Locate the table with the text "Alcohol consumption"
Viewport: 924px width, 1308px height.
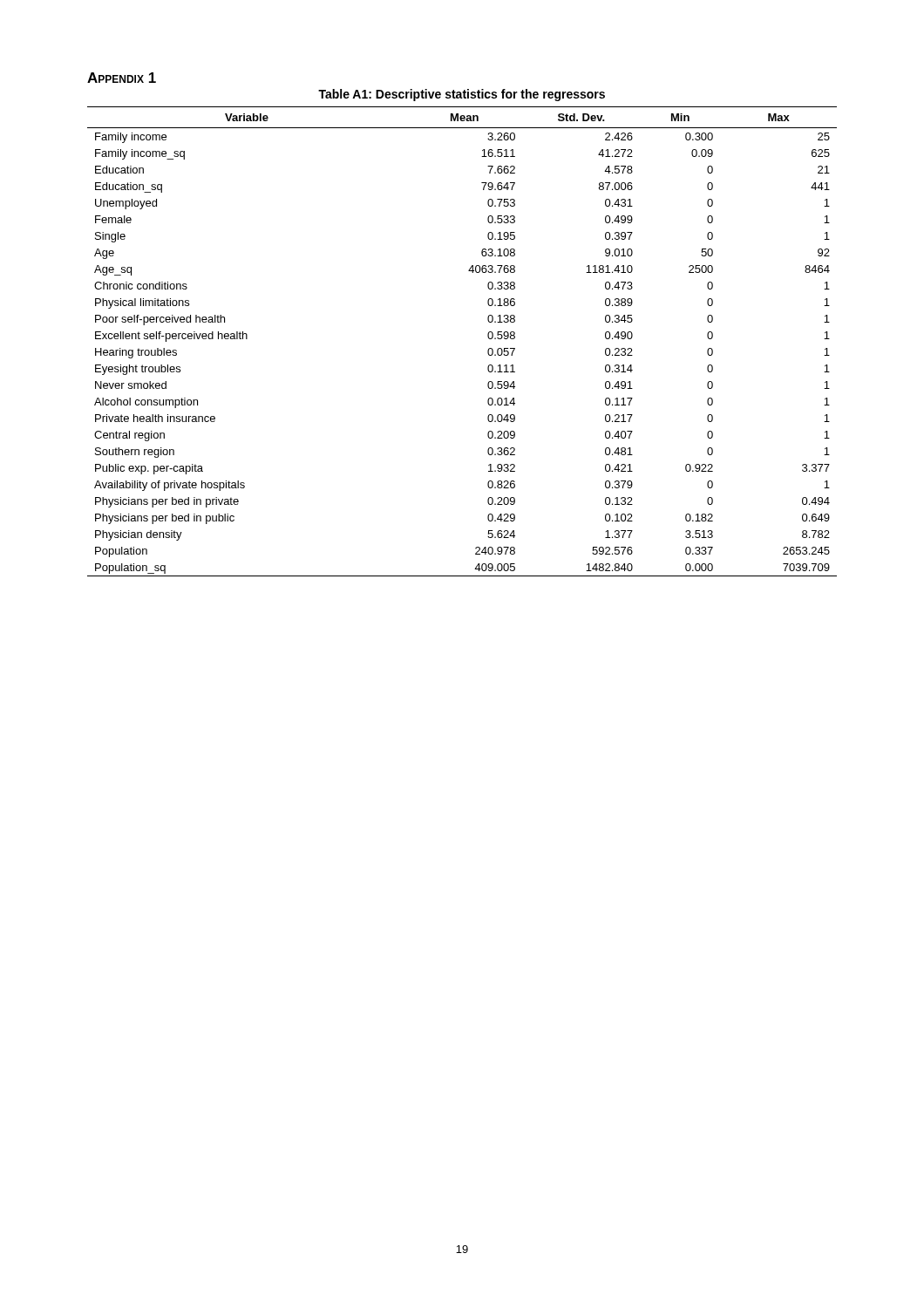(462, 341)
